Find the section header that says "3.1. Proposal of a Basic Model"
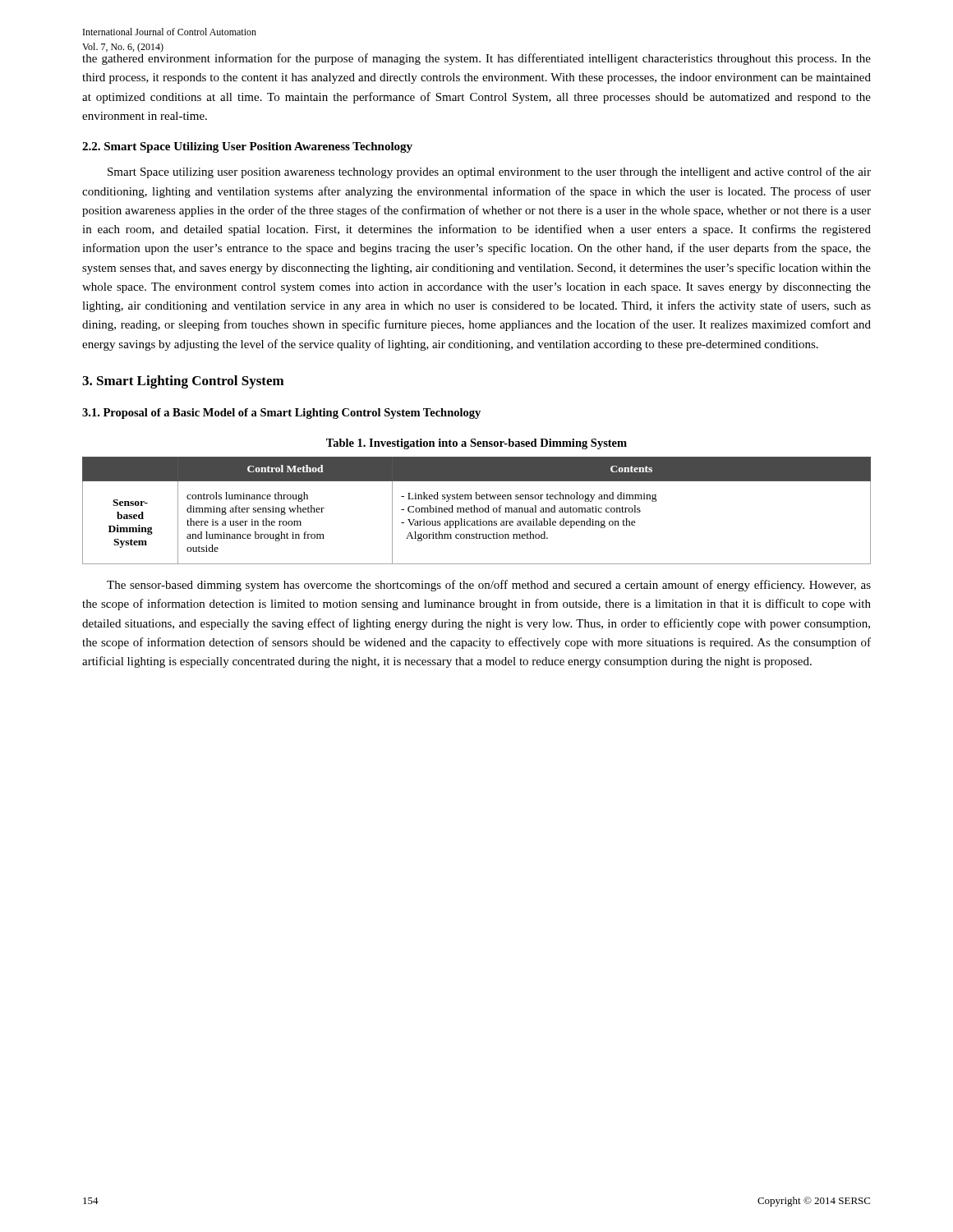The height and width of the screenshot is (1232, 953). pyautogui.click(x=476, y=413)
